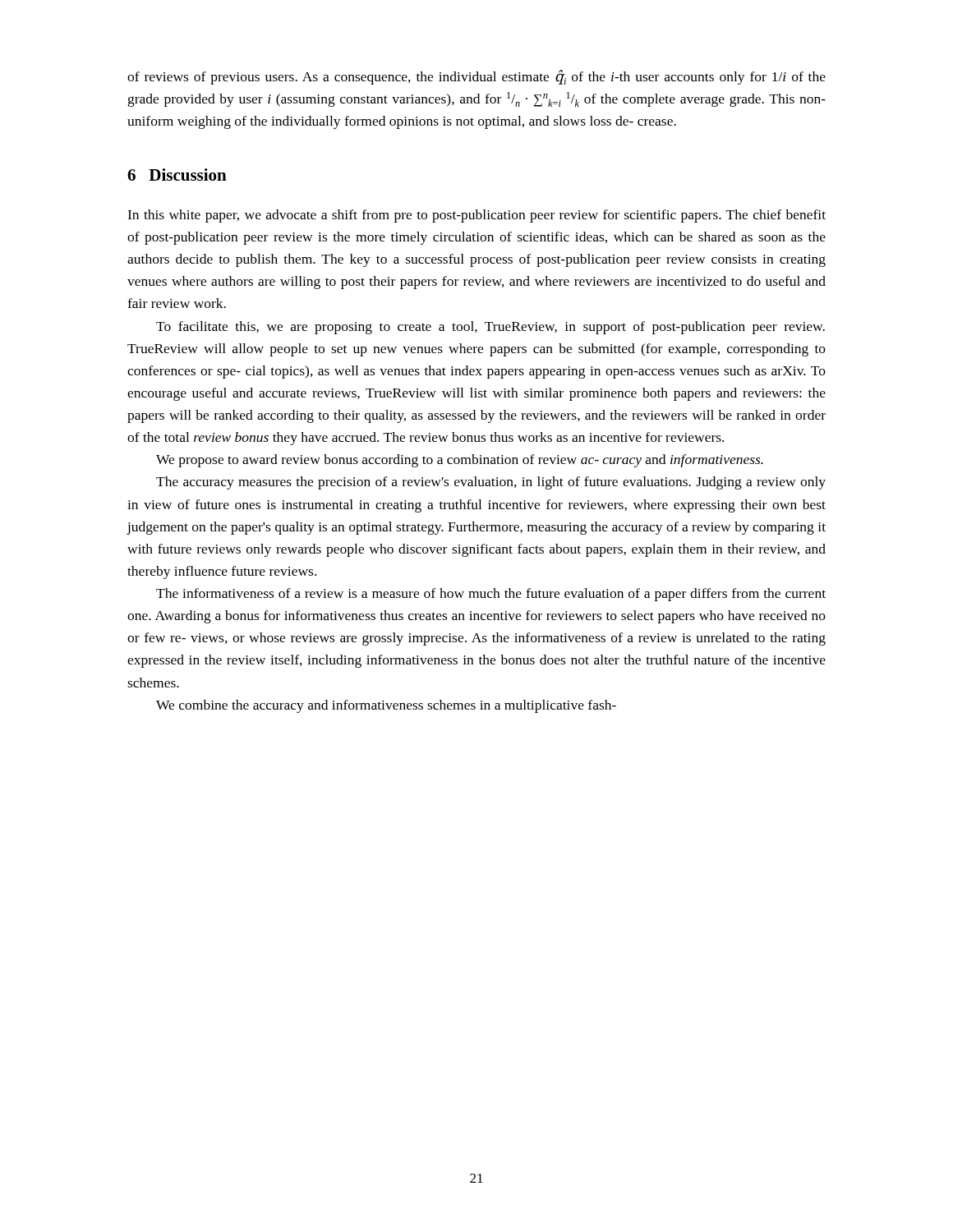This screenshot has width=953, height=1232.
Task: Find the block on this page that starts "of reviews of previous users. As"
Action: [476, 99]
